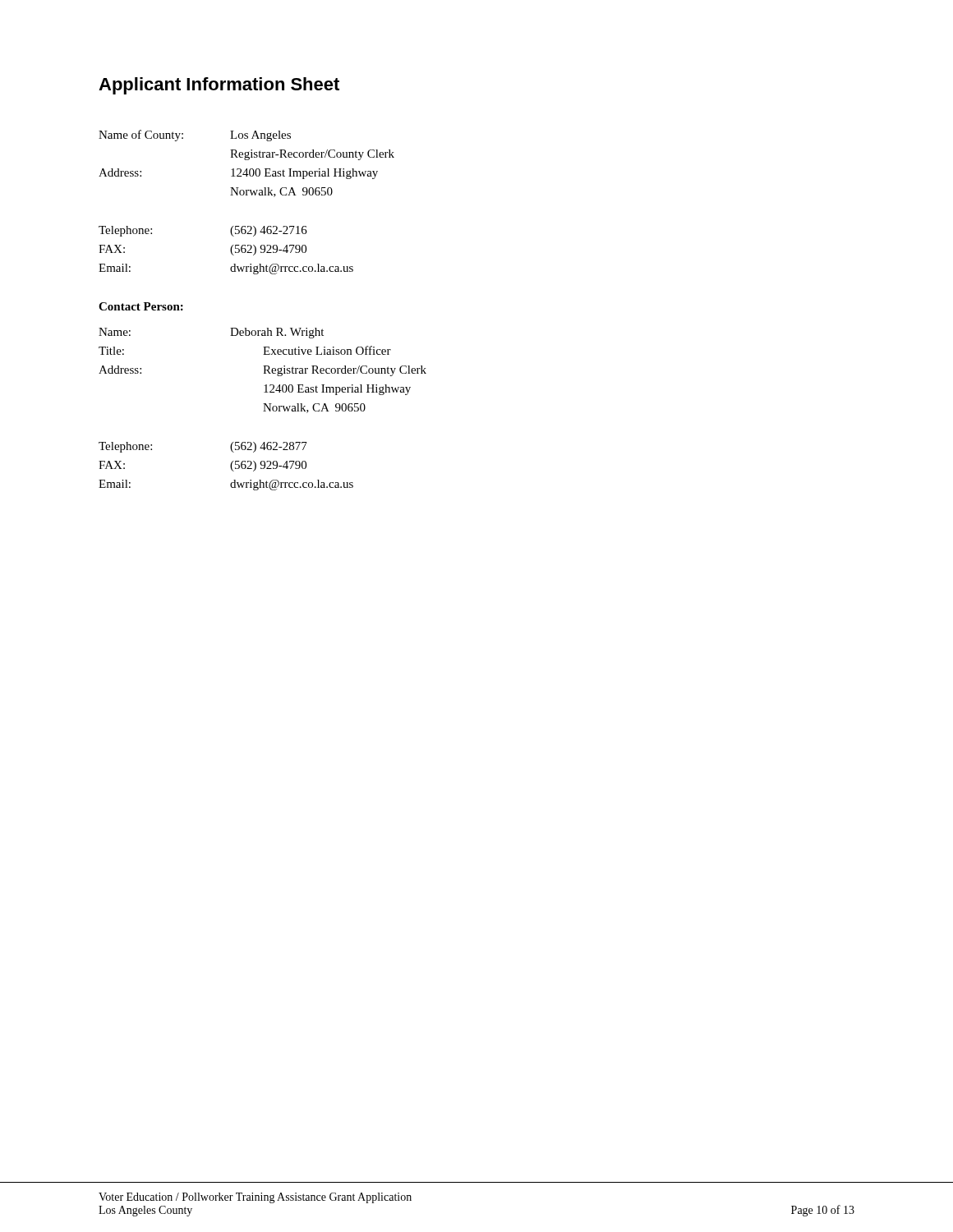Image resolution: width=953 pixels, height=1232 pixels.
Task: Find "Contact Person:" on this page
Action: 141,306
